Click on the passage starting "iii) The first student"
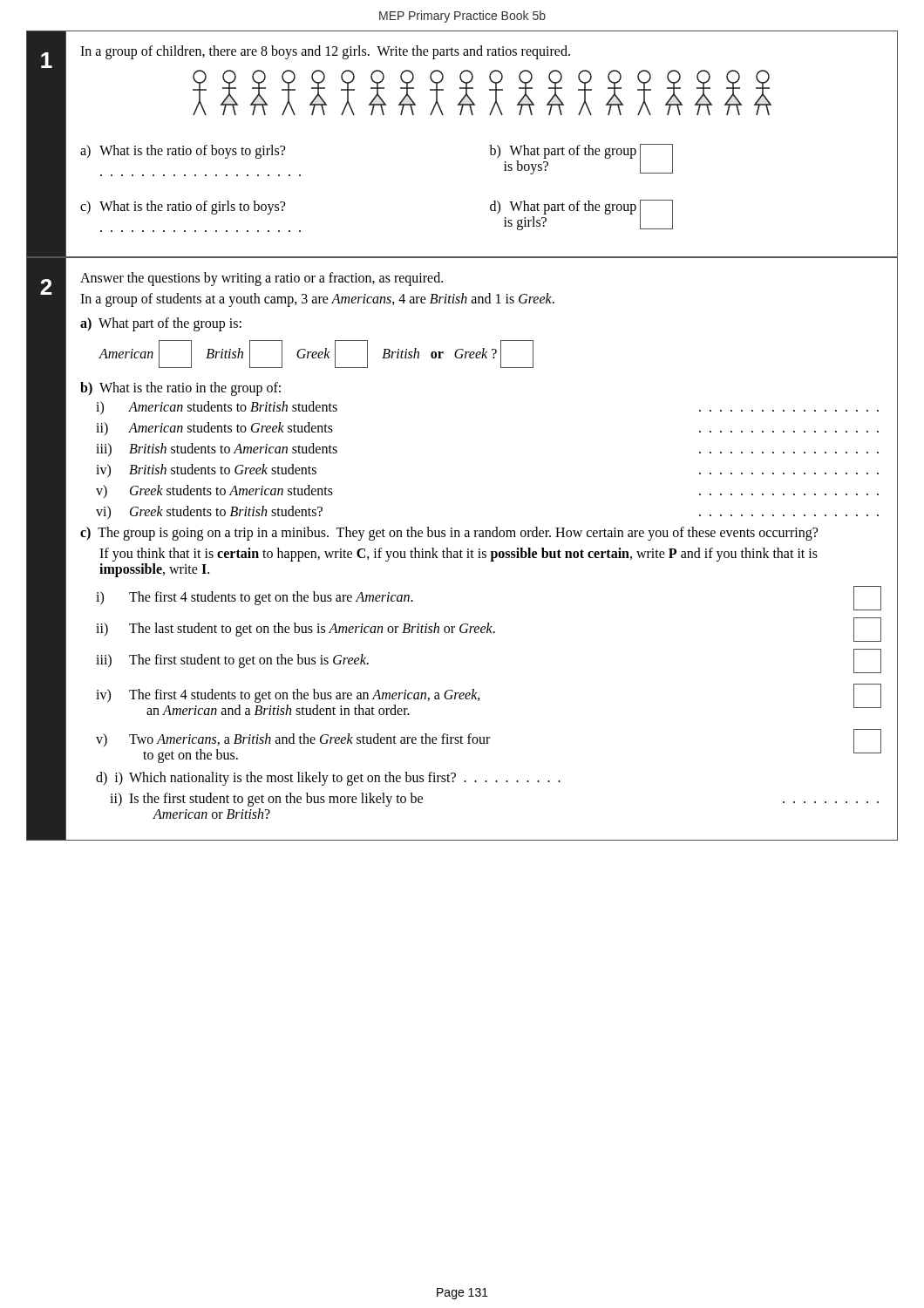This screenshot has width=924, height=1308. [243, 661]
